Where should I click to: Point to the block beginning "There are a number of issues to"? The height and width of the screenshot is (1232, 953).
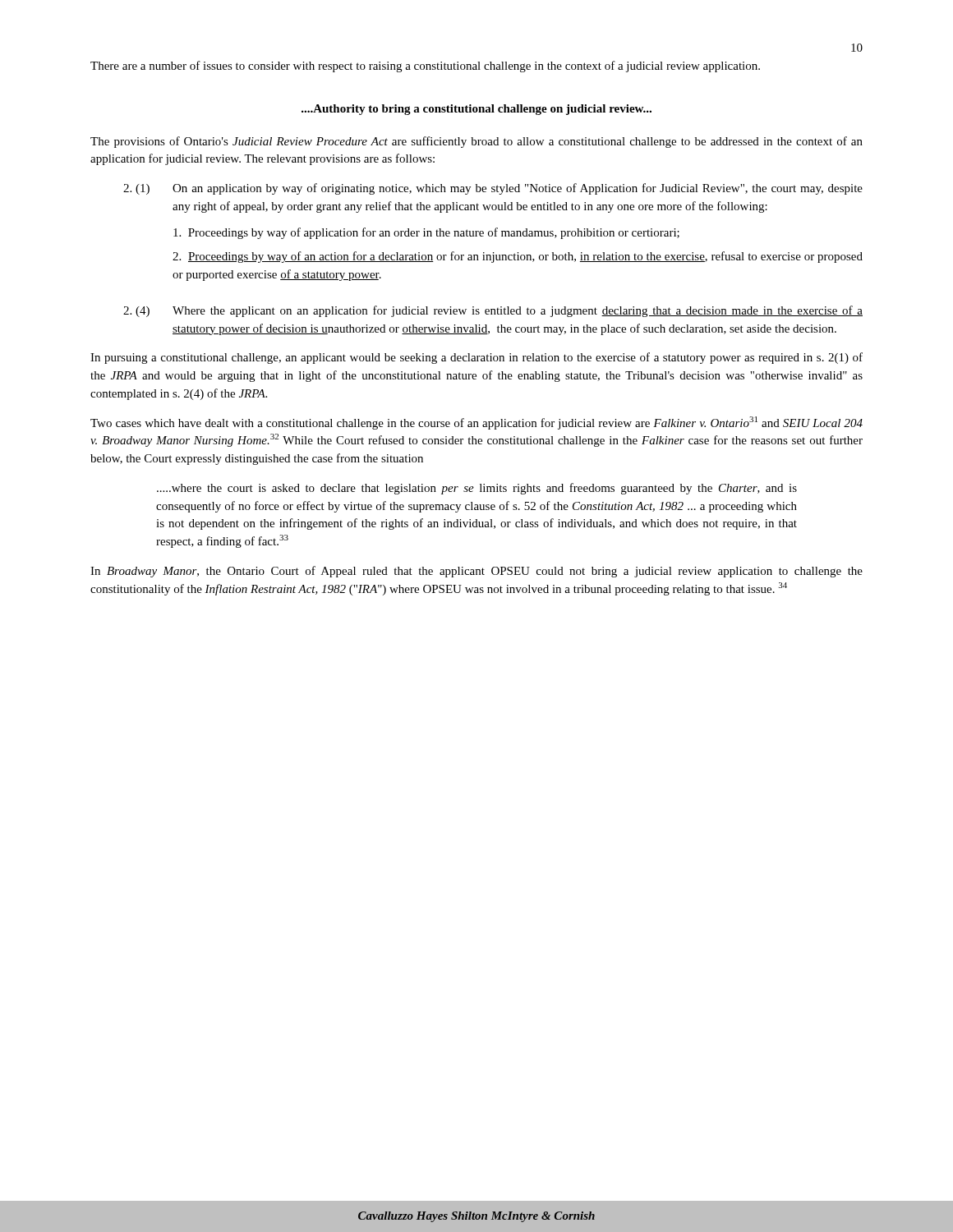point(426,66)
